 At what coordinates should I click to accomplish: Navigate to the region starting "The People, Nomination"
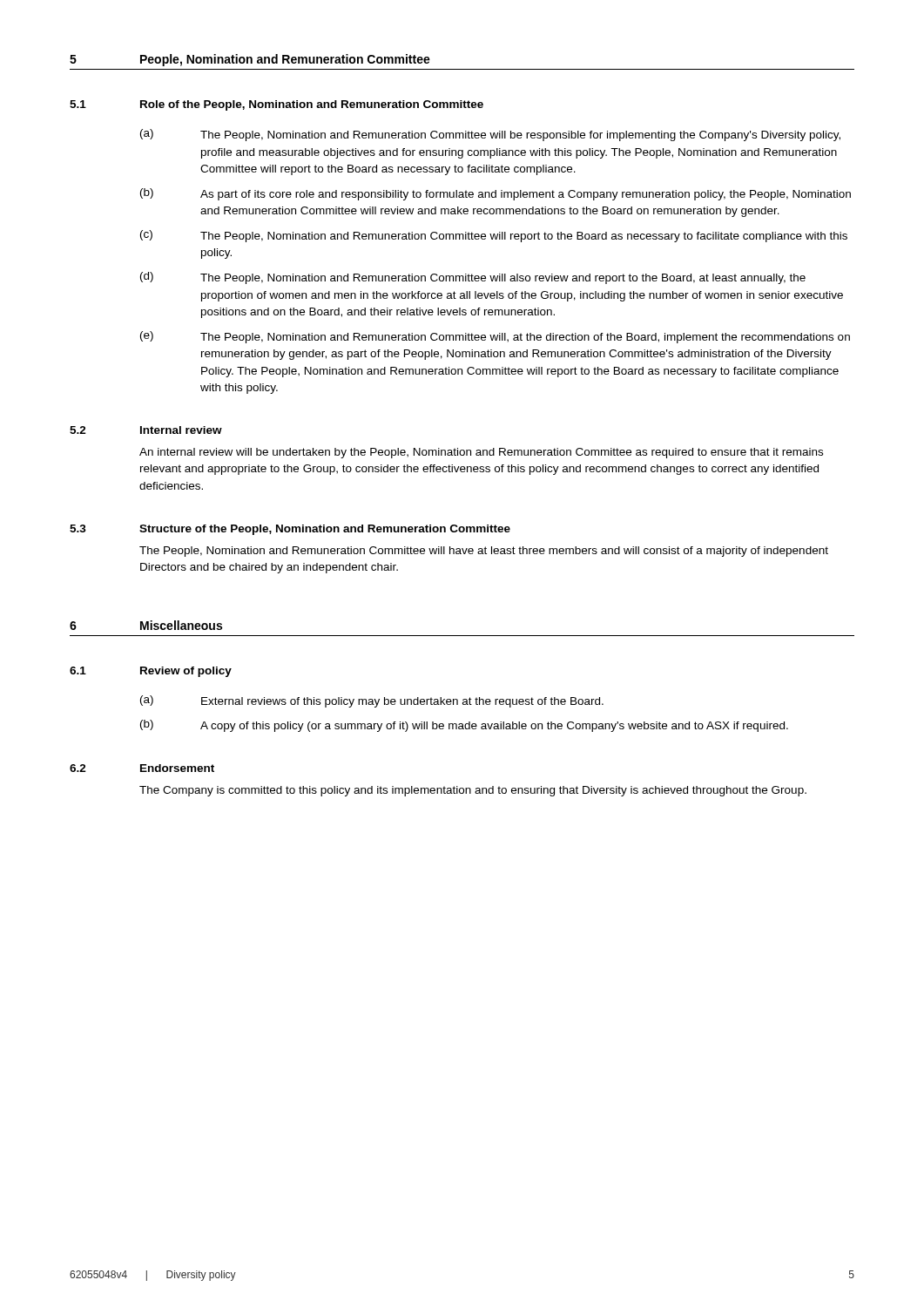[462, 559]
